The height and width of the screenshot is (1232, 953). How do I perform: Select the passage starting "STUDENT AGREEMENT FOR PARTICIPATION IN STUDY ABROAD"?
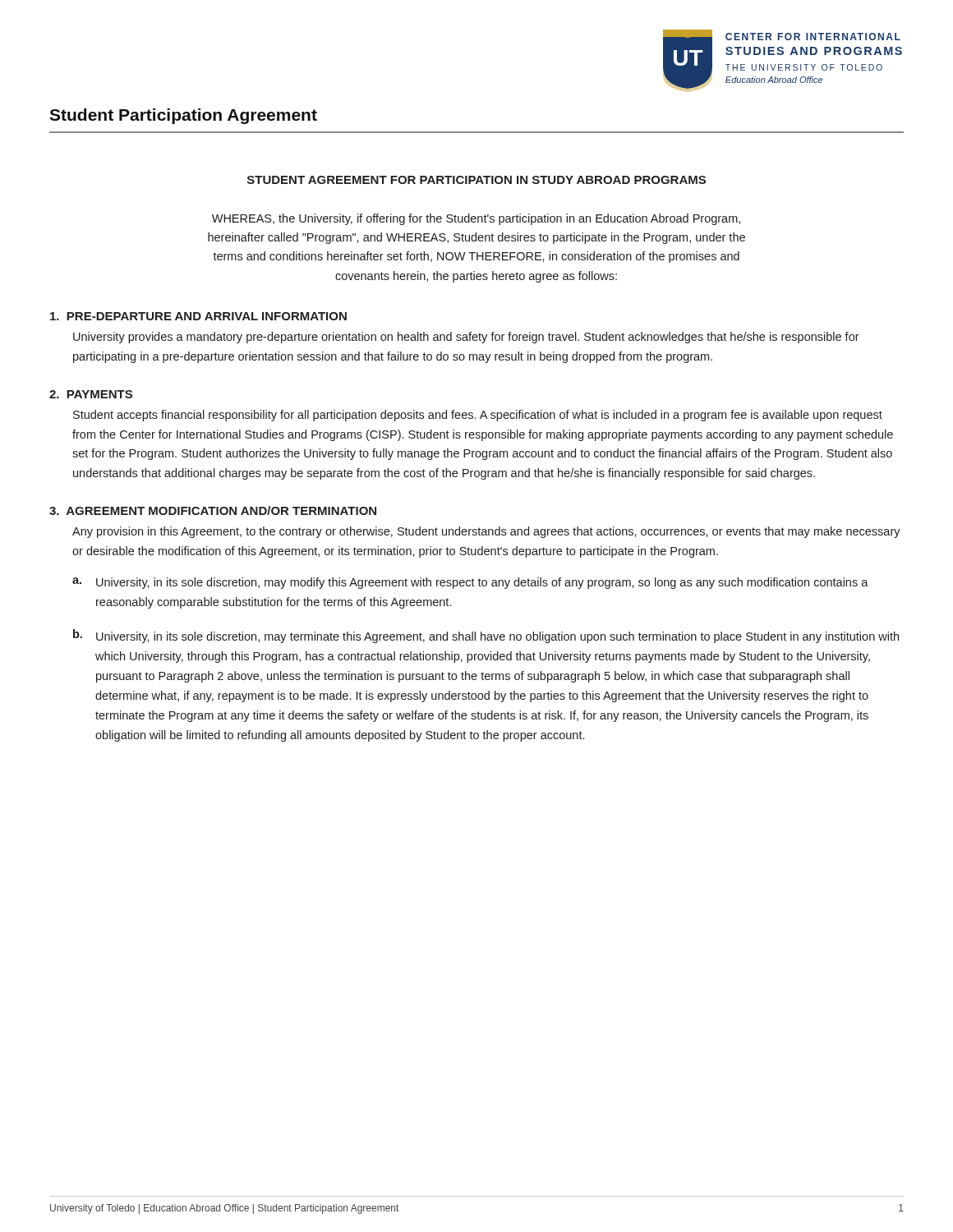tap(476, 179)
